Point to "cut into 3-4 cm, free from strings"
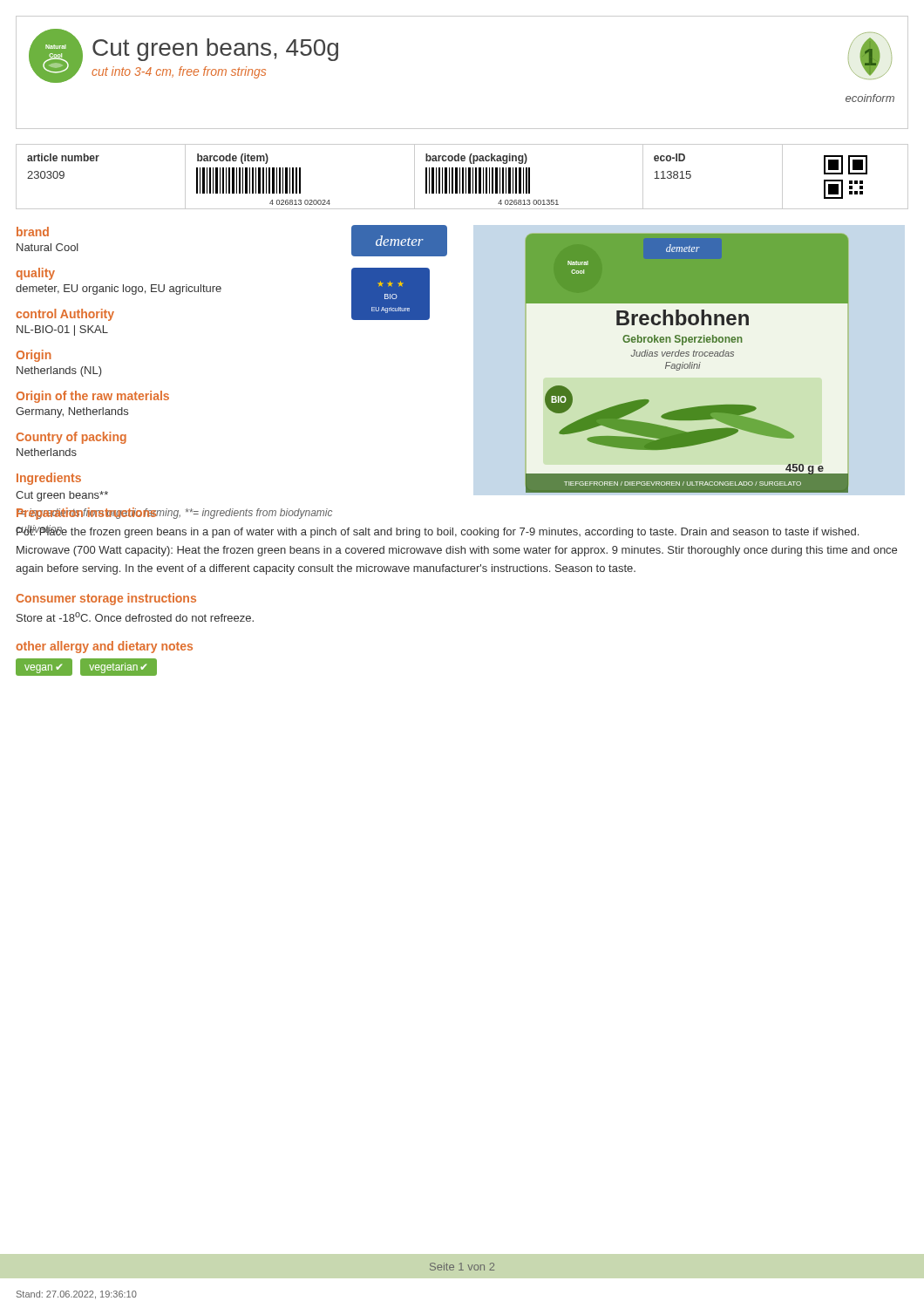The width and height of the screenshot is (924, 1308). pos(179,72)
